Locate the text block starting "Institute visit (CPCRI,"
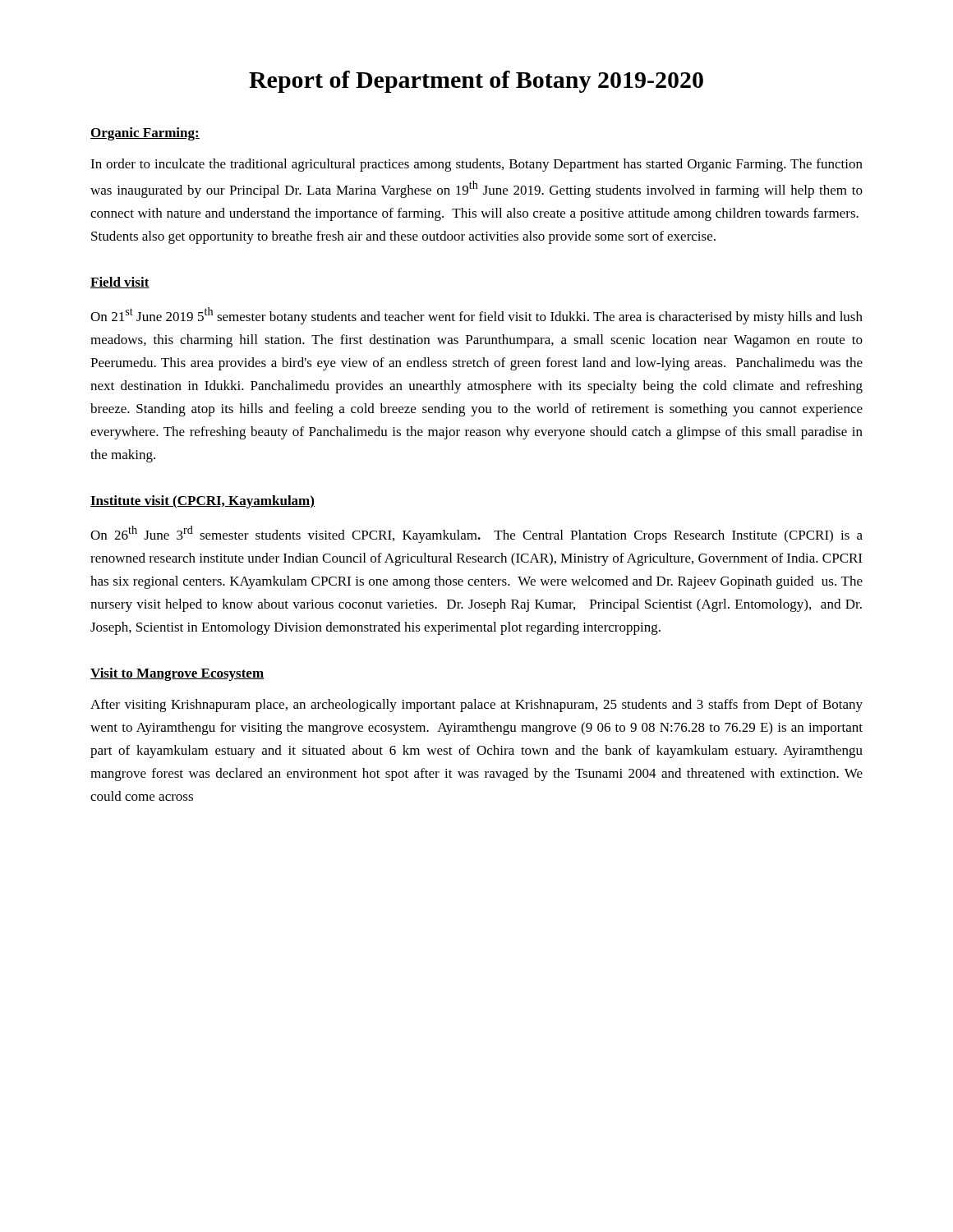The width and height of the screenshot is (953, 1232). click(202, 500)
